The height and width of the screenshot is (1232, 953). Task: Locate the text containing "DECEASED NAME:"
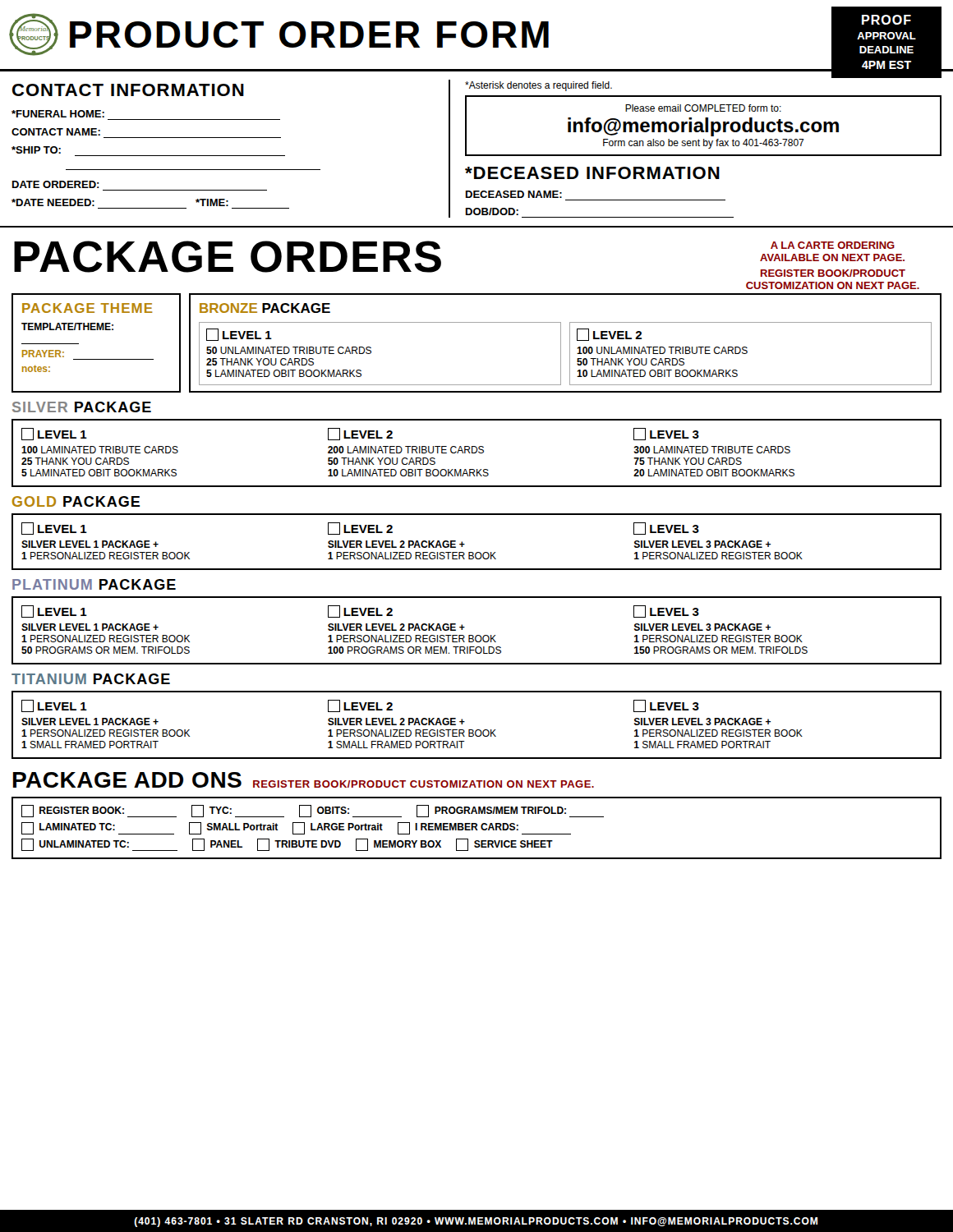coord(595,194)
